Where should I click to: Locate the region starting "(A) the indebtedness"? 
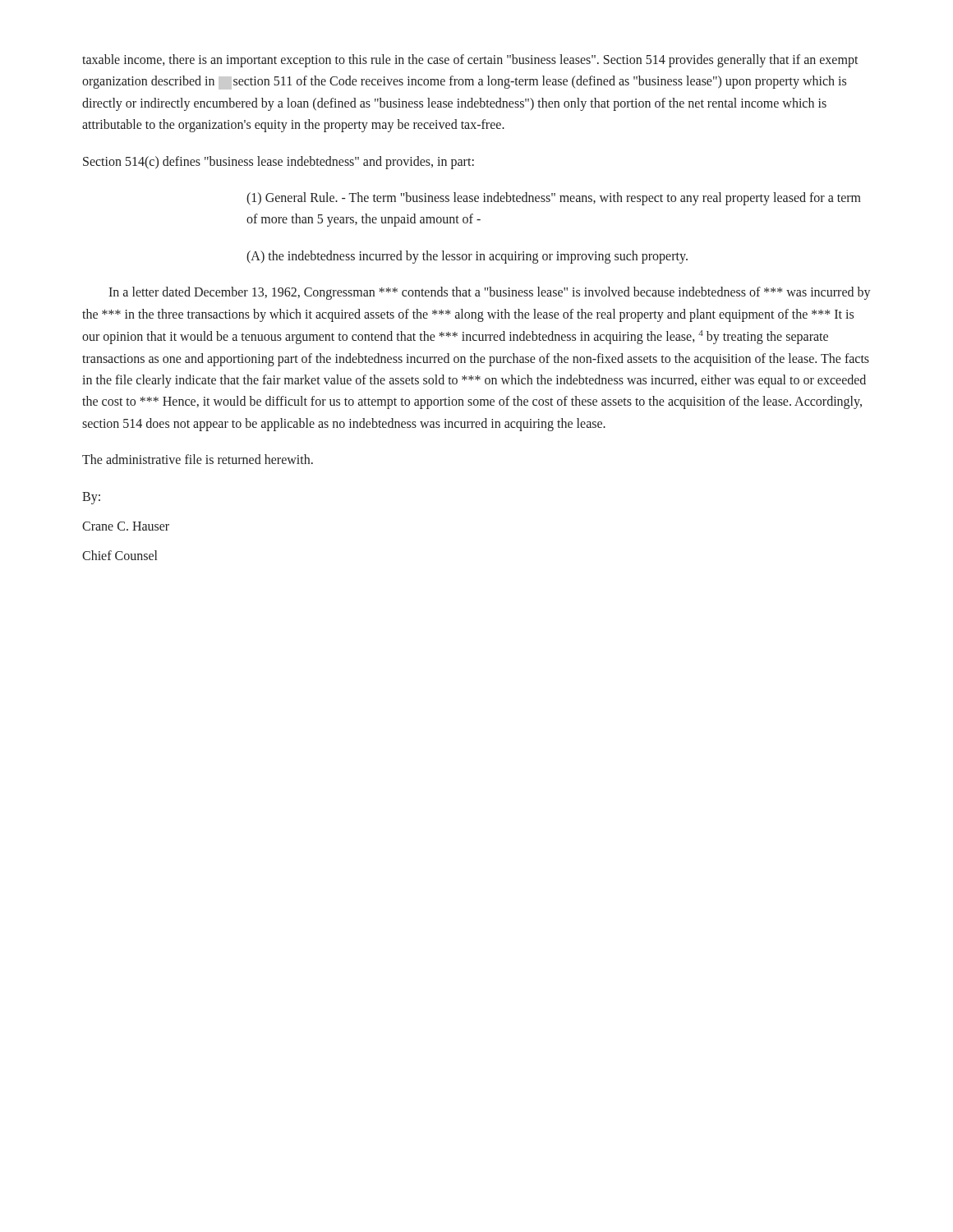click(x=467, y=256)
